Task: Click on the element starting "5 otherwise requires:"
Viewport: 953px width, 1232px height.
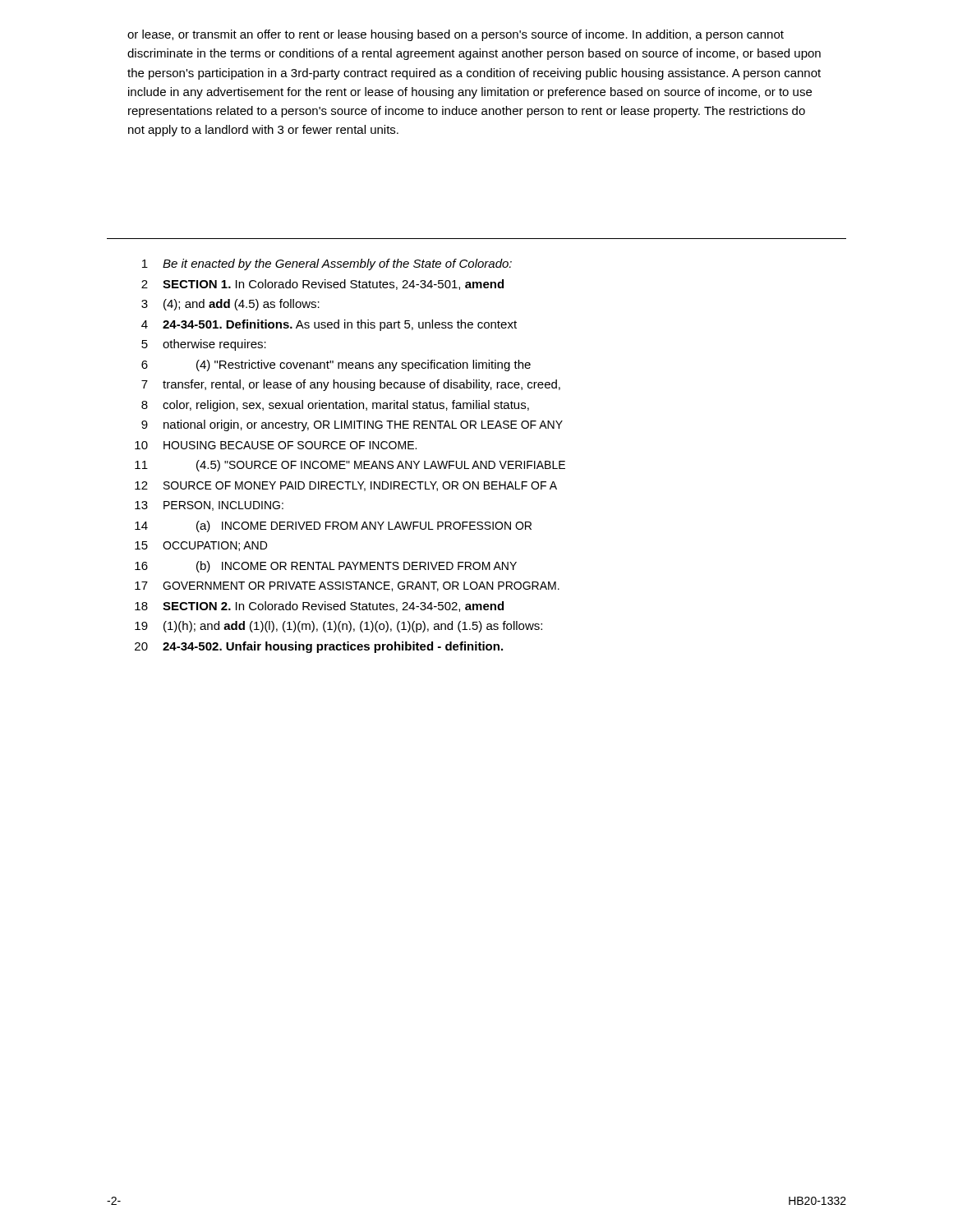Action: (x=204, y=345)
